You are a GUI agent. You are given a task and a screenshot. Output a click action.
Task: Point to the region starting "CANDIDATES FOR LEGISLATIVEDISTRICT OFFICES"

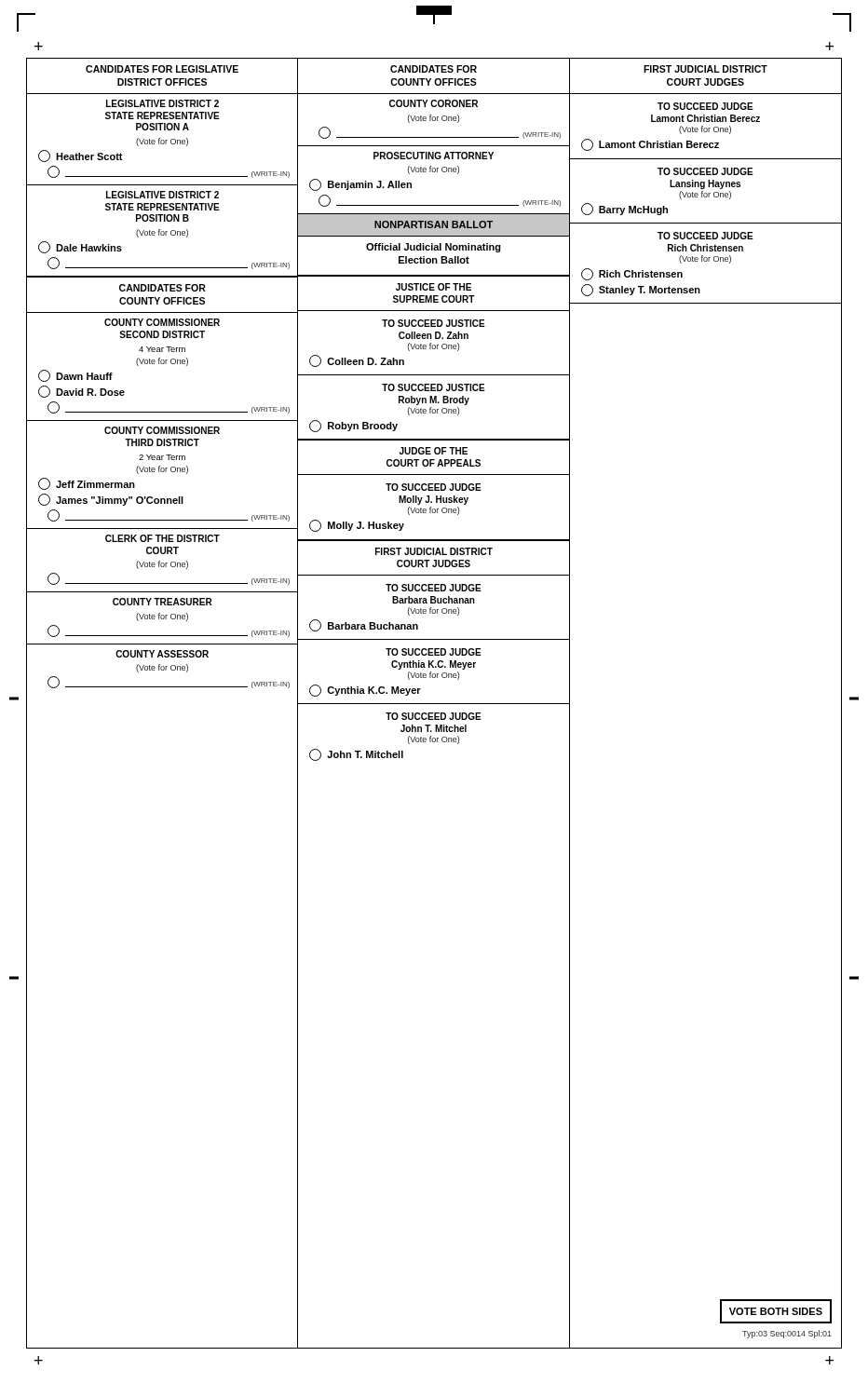point(162,75)
